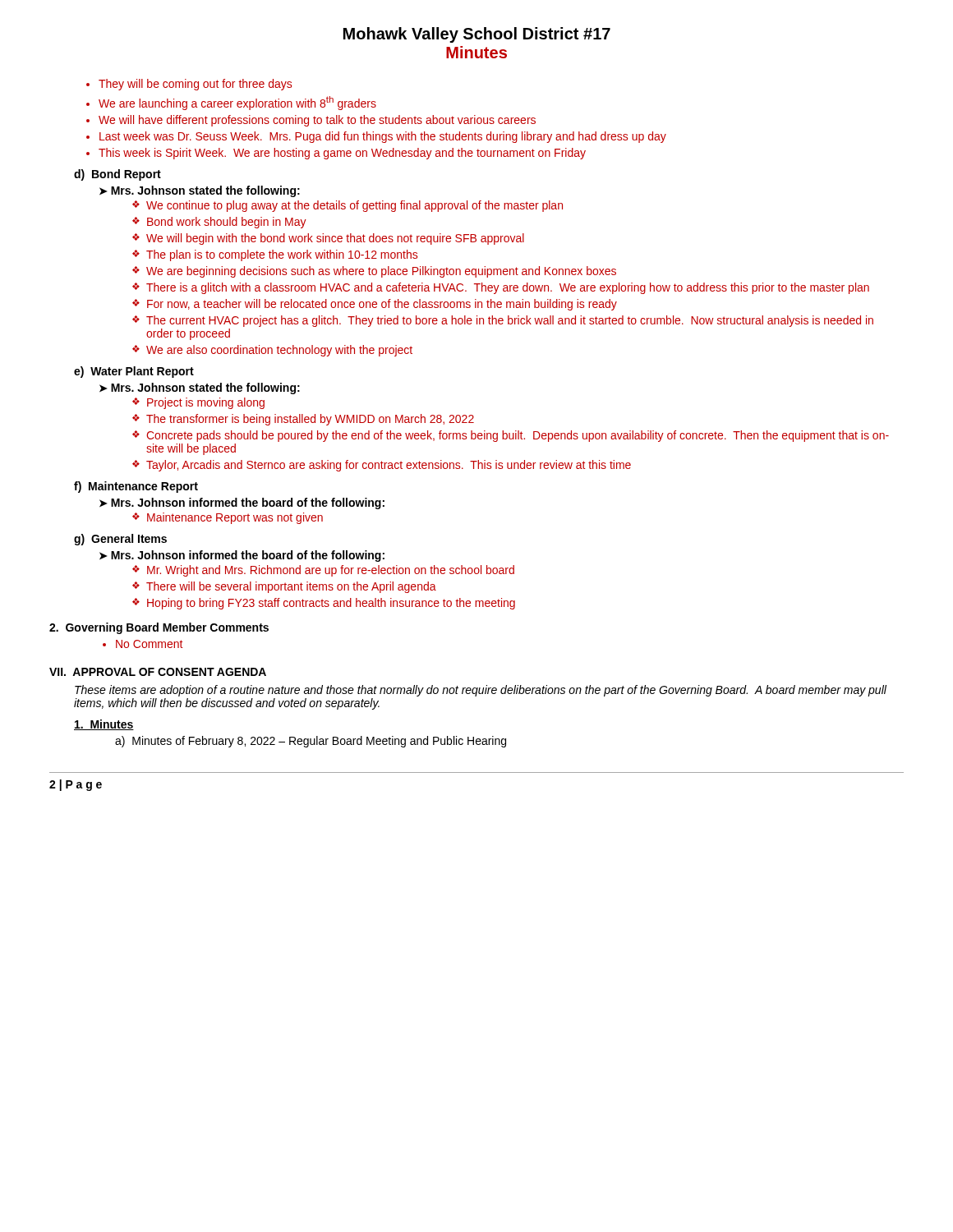Locate the text block starting "The plan is to"
953x1232 pixels.
[x=275, y=255]
